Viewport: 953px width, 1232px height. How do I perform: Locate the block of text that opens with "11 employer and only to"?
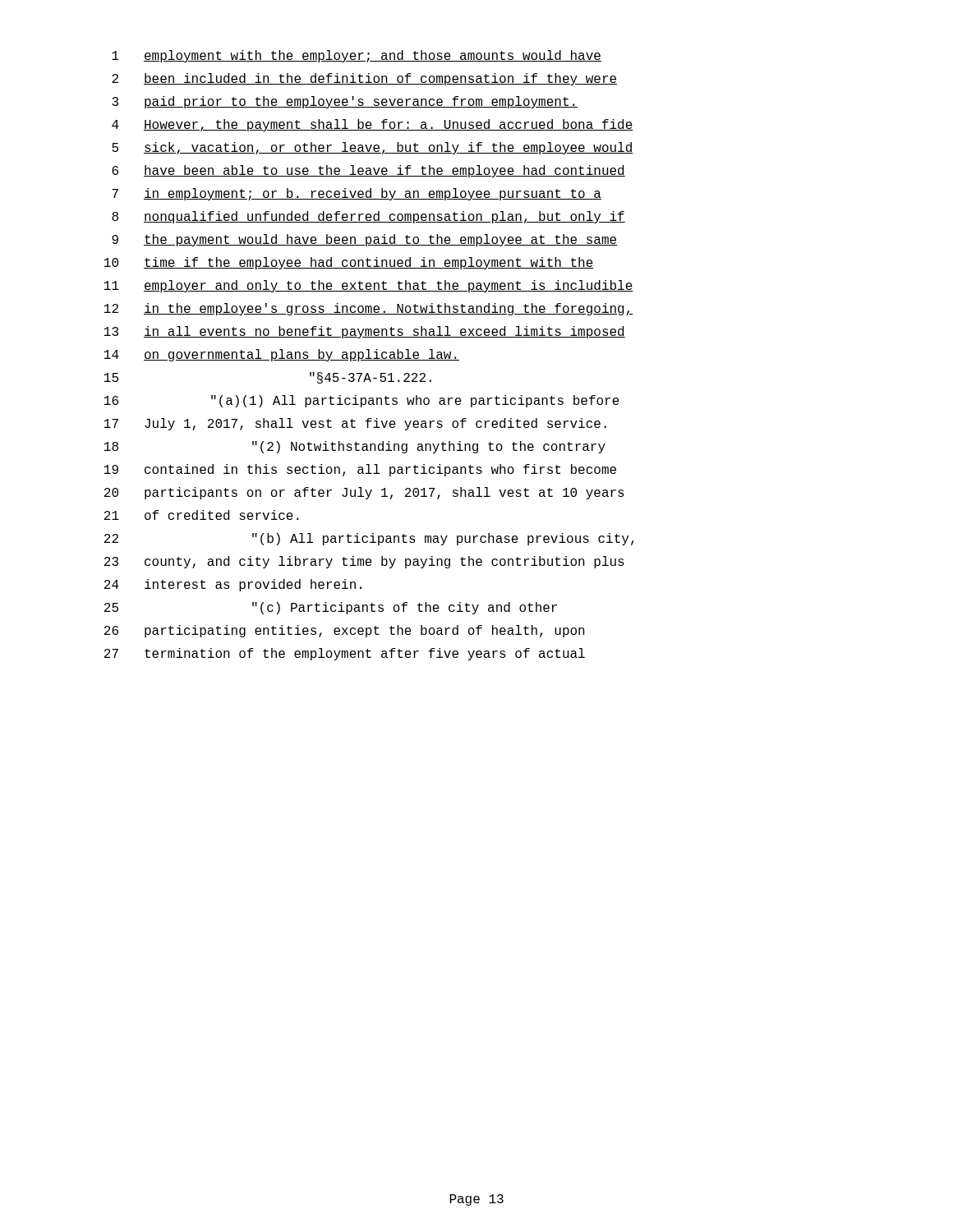pos(481,287)
